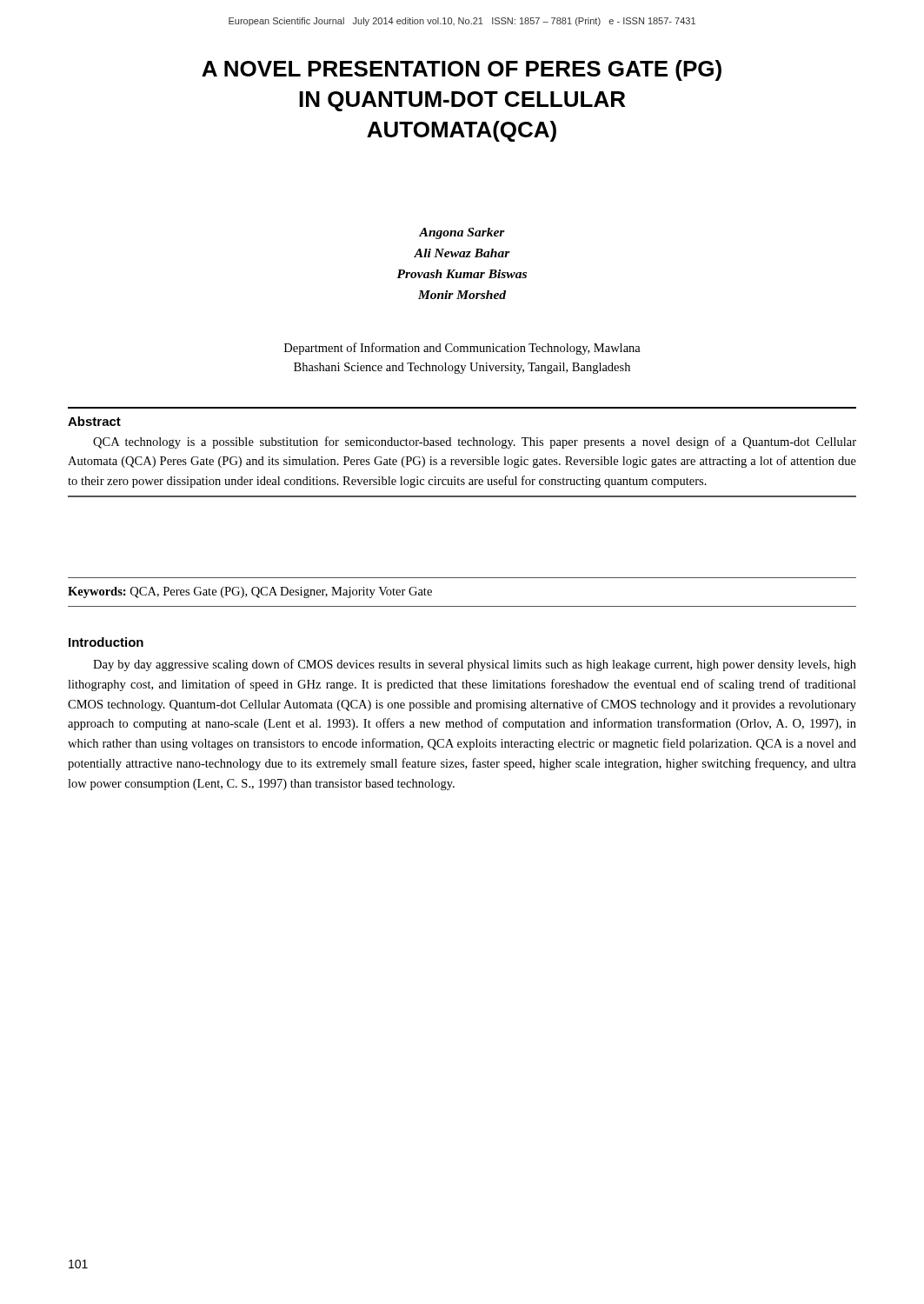Find the block on this page that starts "Department of Information and Communication Technology,"

(462, 357)
